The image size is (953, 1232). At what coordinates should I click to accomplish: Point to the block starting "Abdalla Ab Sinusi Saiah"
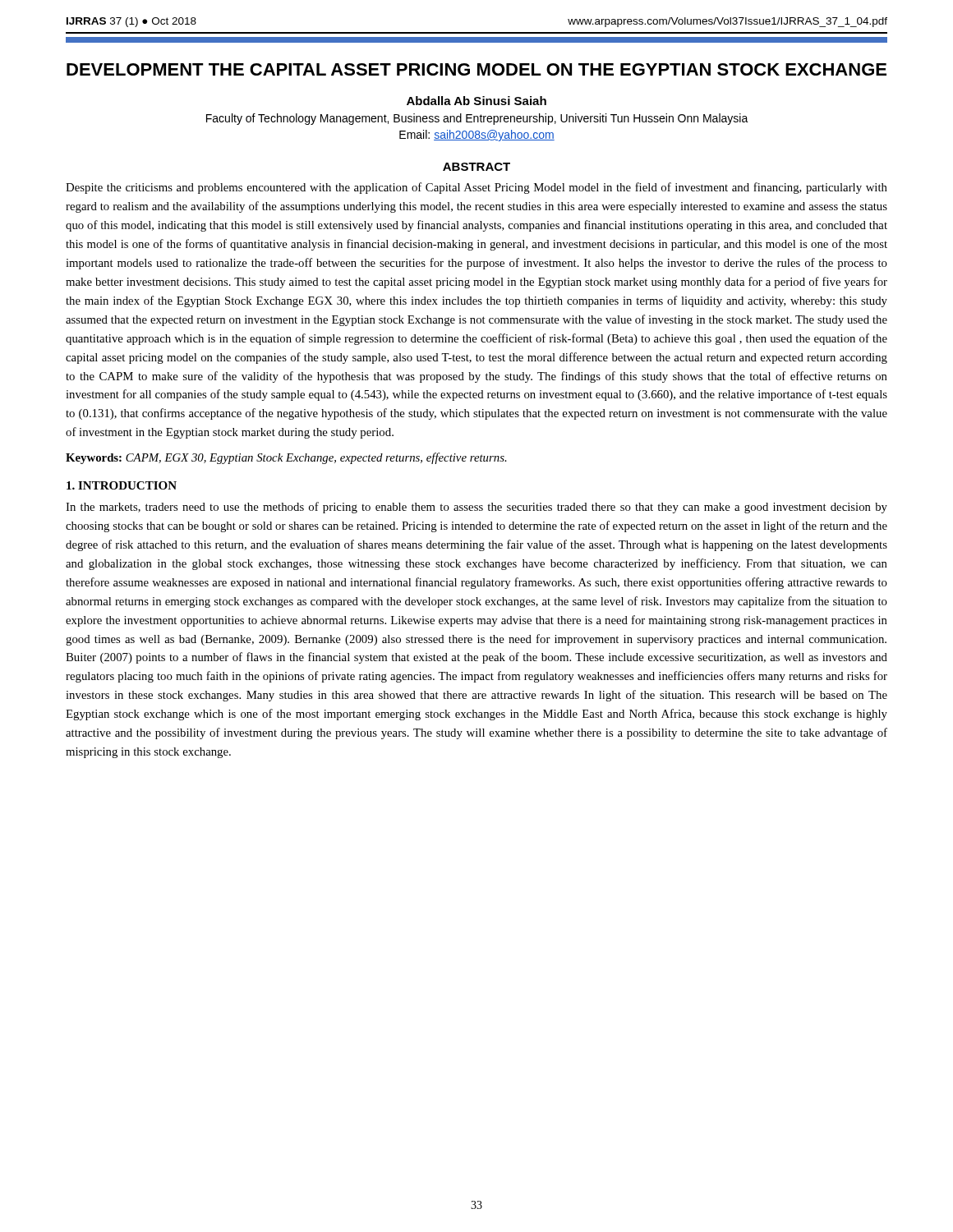point(476,118)
